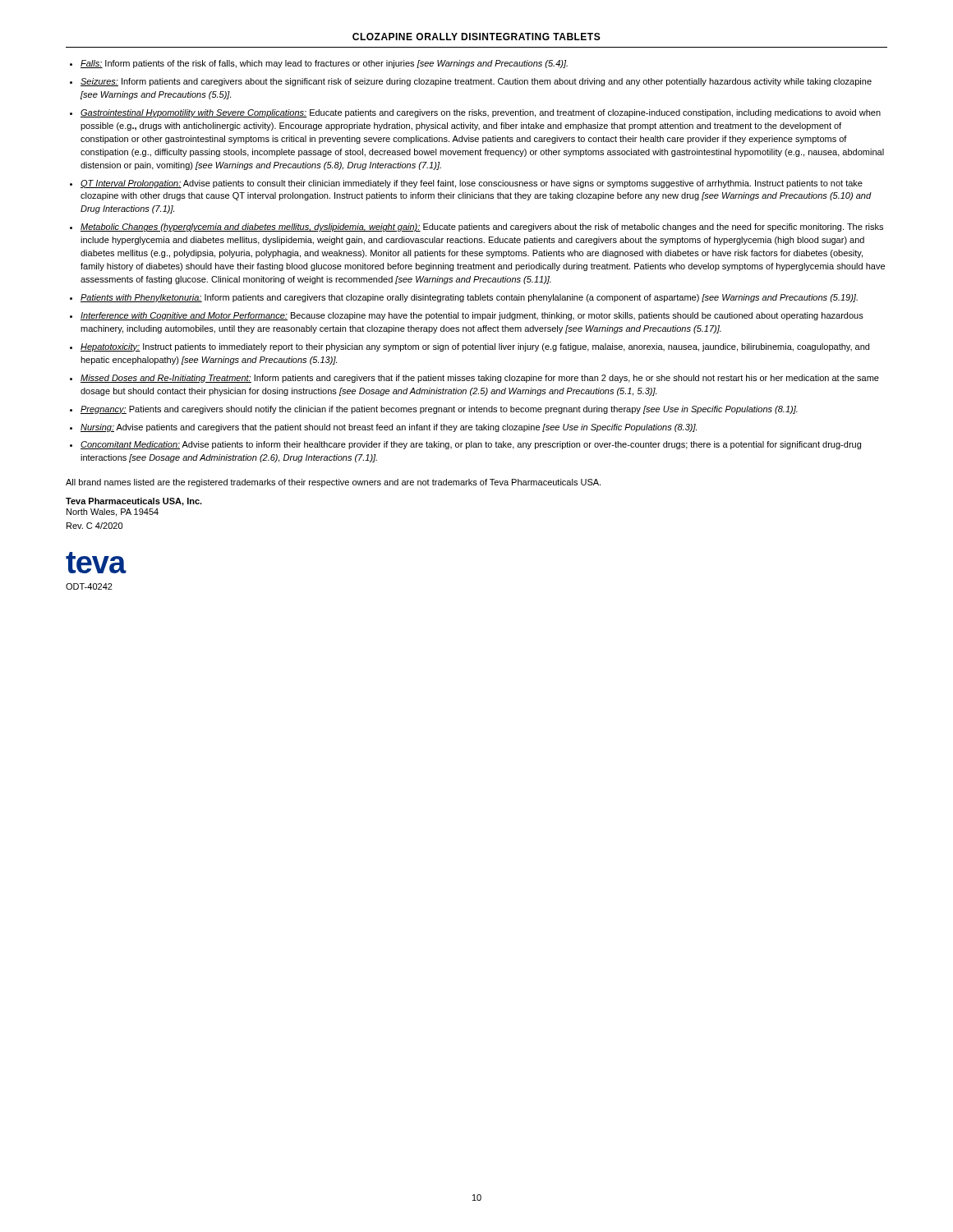Locate the block of text that opens with "Seizures: Inform patients and caregivers about the significant"
953x1232 pixels.
pos(476,88)
